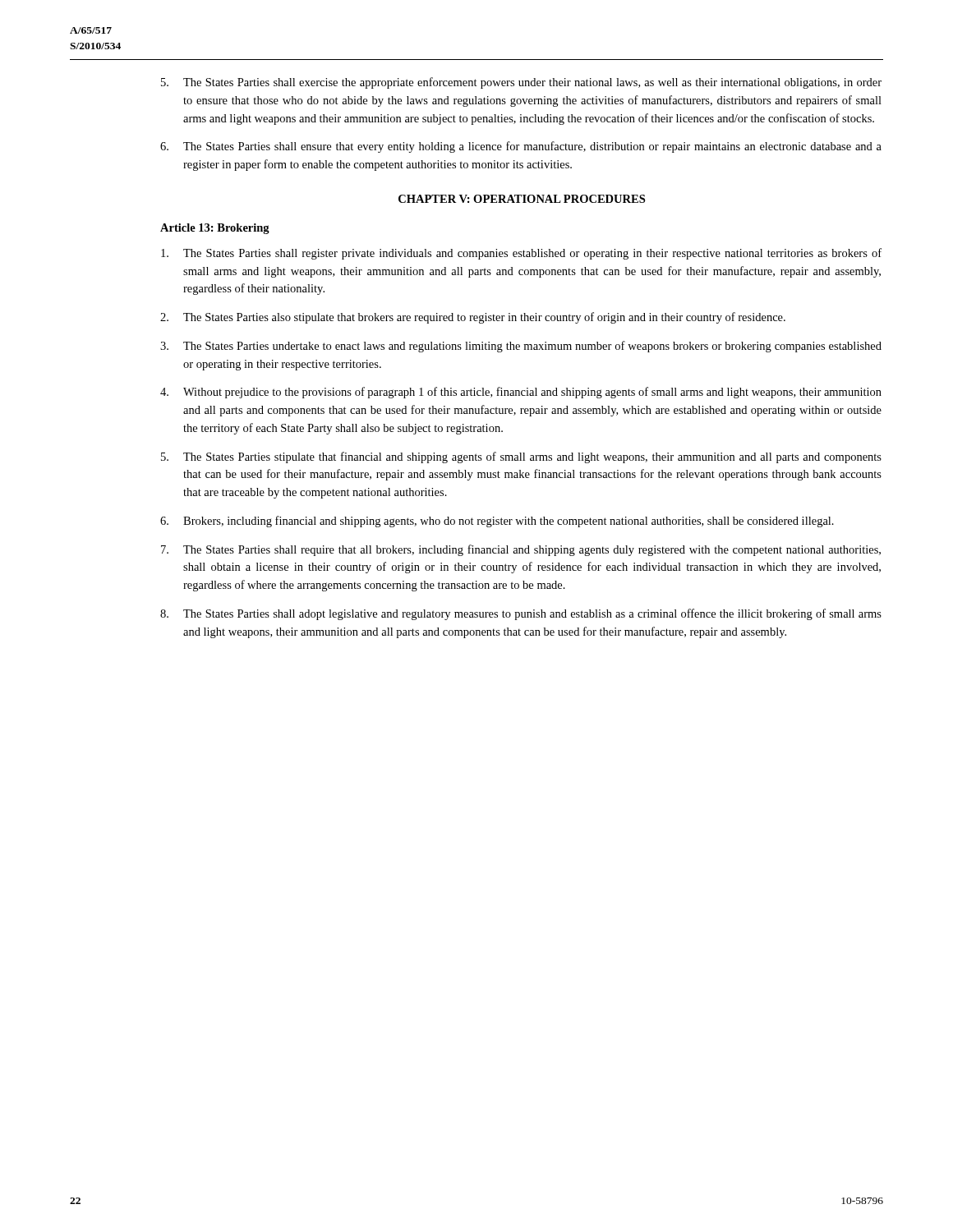The height and width of the screenshot is (1232, 953).
Task: Select the block starting "The States Parties also stipulate that brokers are"
Action: pyautogui.click(x=522, y=318)
